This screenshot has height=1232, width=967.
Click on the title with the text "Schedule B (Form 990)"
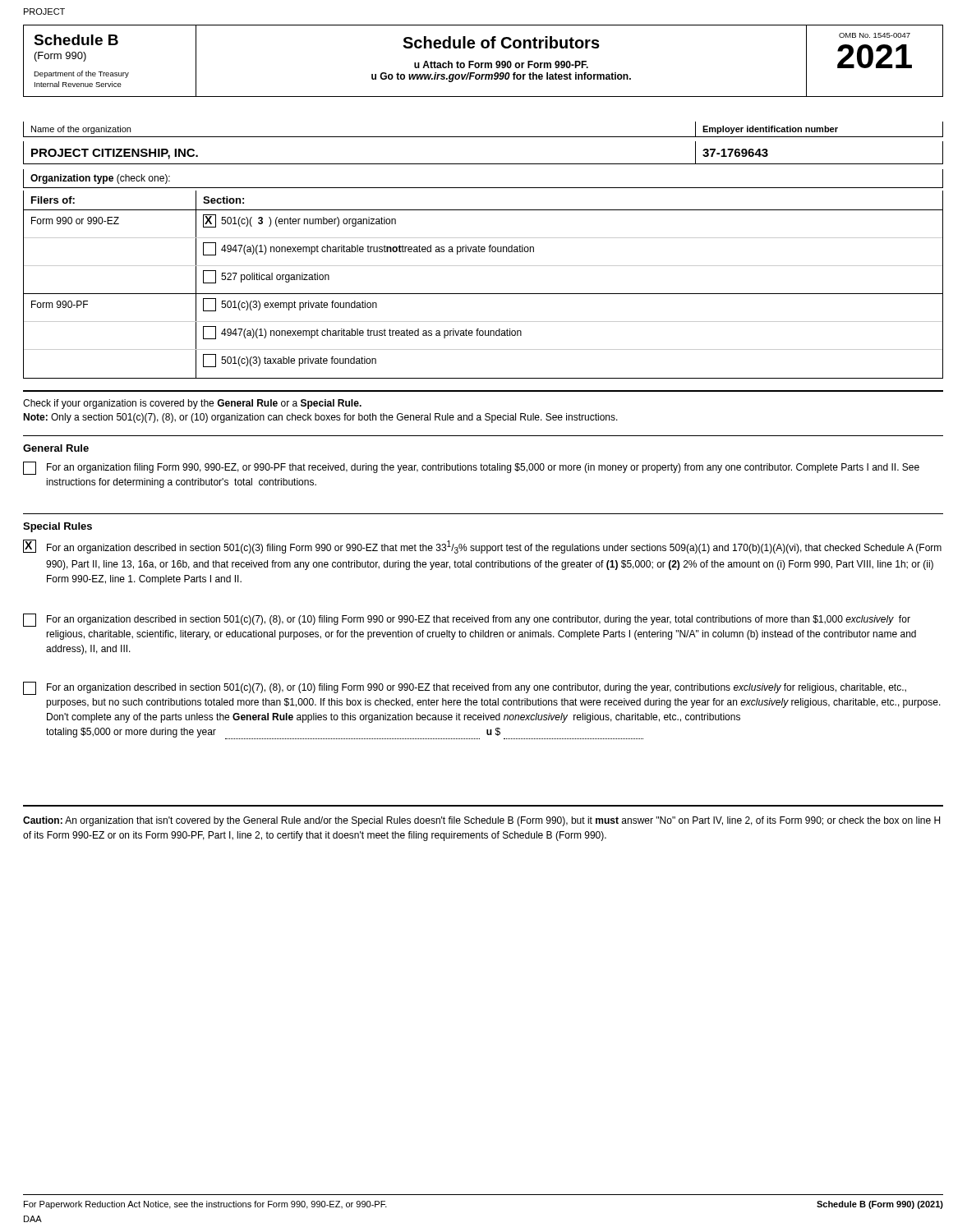pos(76,47)
